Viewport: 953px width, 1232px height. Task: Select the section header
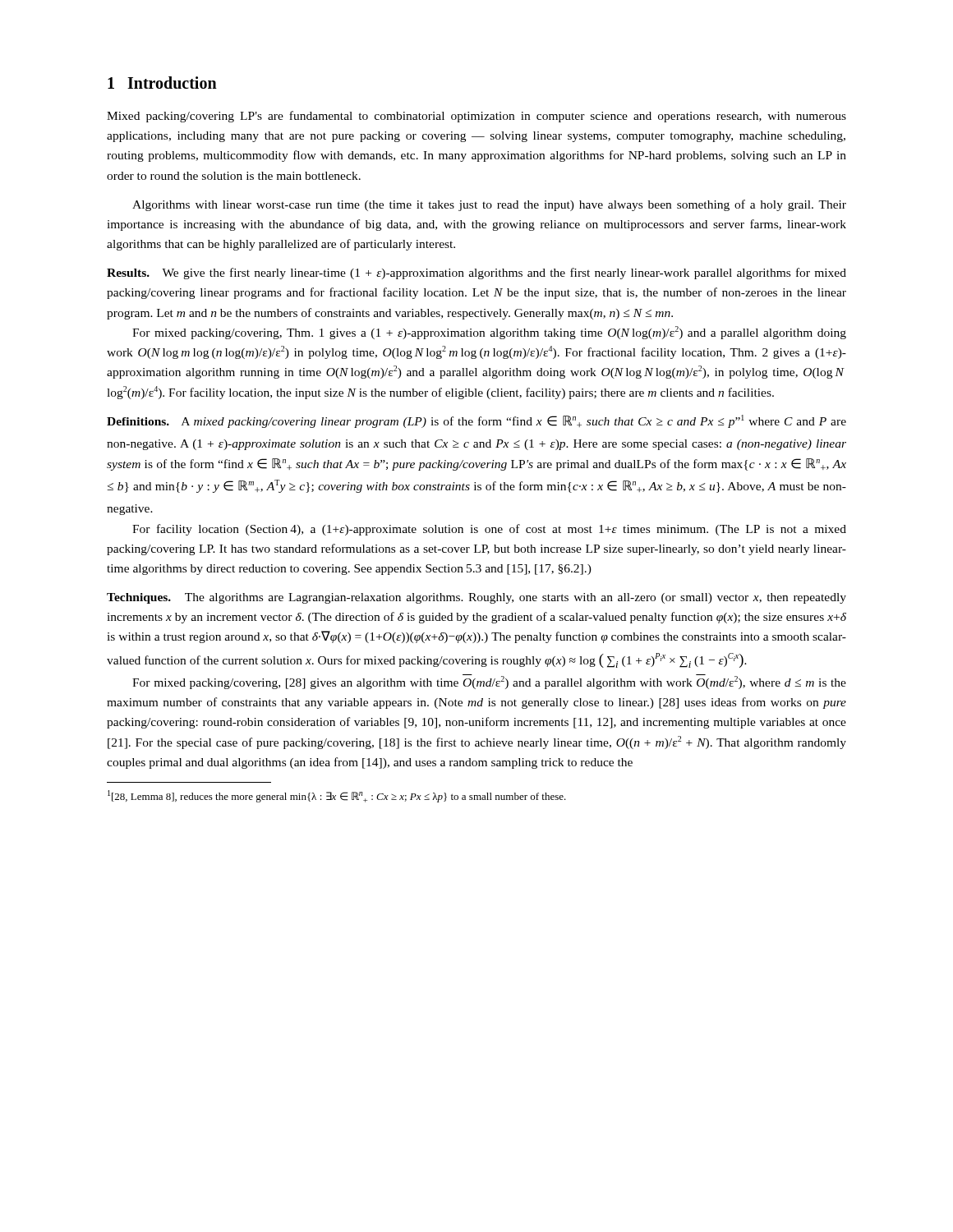[476, 83]
